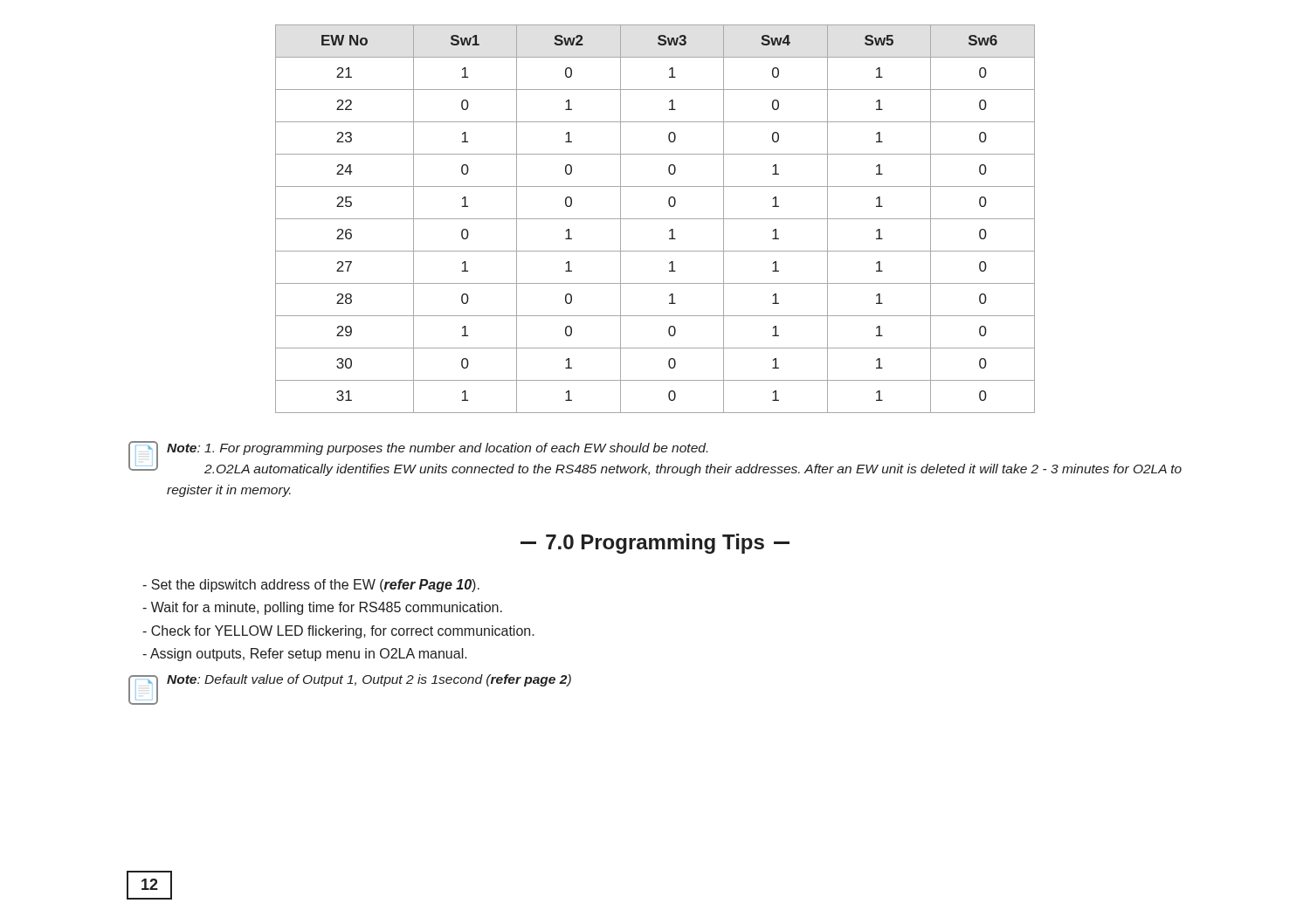Screen dimensions: 924x1310
Task: Navigate to the region starting "Check for YELLOW LED flickering, for correct"
Action: (339, 631)
